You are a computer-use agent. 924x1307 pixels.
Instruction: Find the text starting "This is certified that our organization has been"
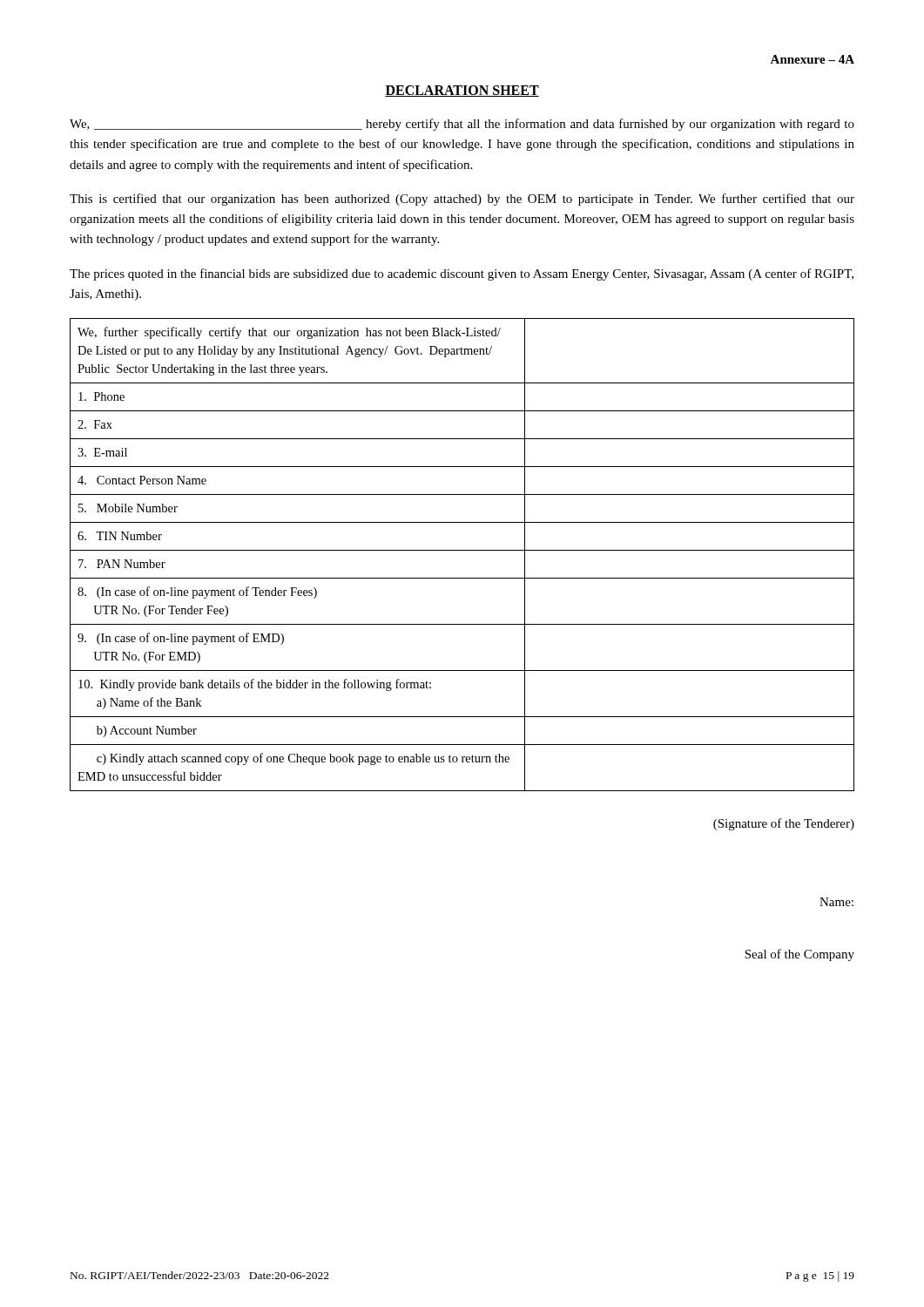(x=462, y=219)
